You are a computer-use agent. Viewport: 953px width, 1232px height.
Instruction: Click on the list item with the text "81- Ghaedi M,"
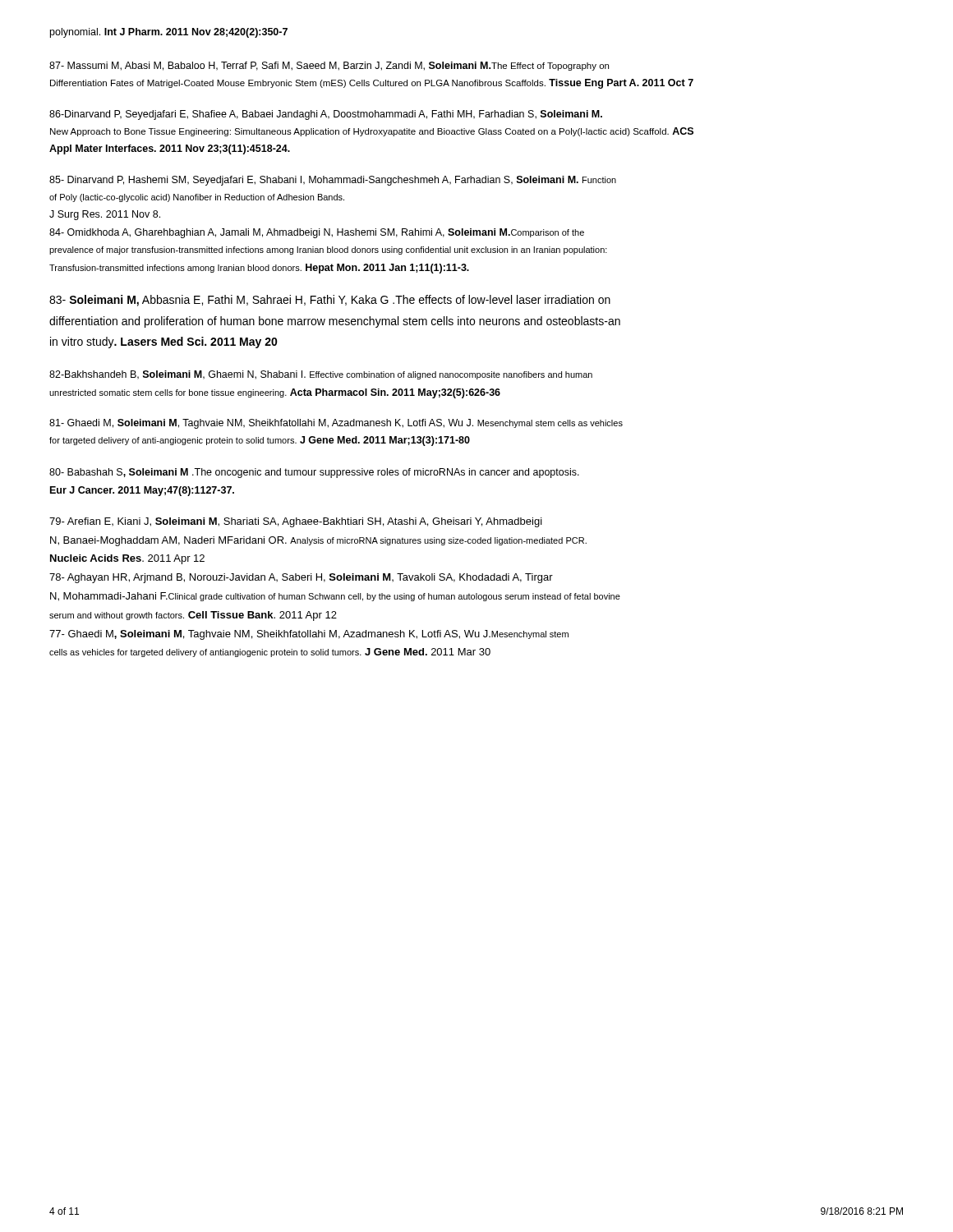click(476, 432)
